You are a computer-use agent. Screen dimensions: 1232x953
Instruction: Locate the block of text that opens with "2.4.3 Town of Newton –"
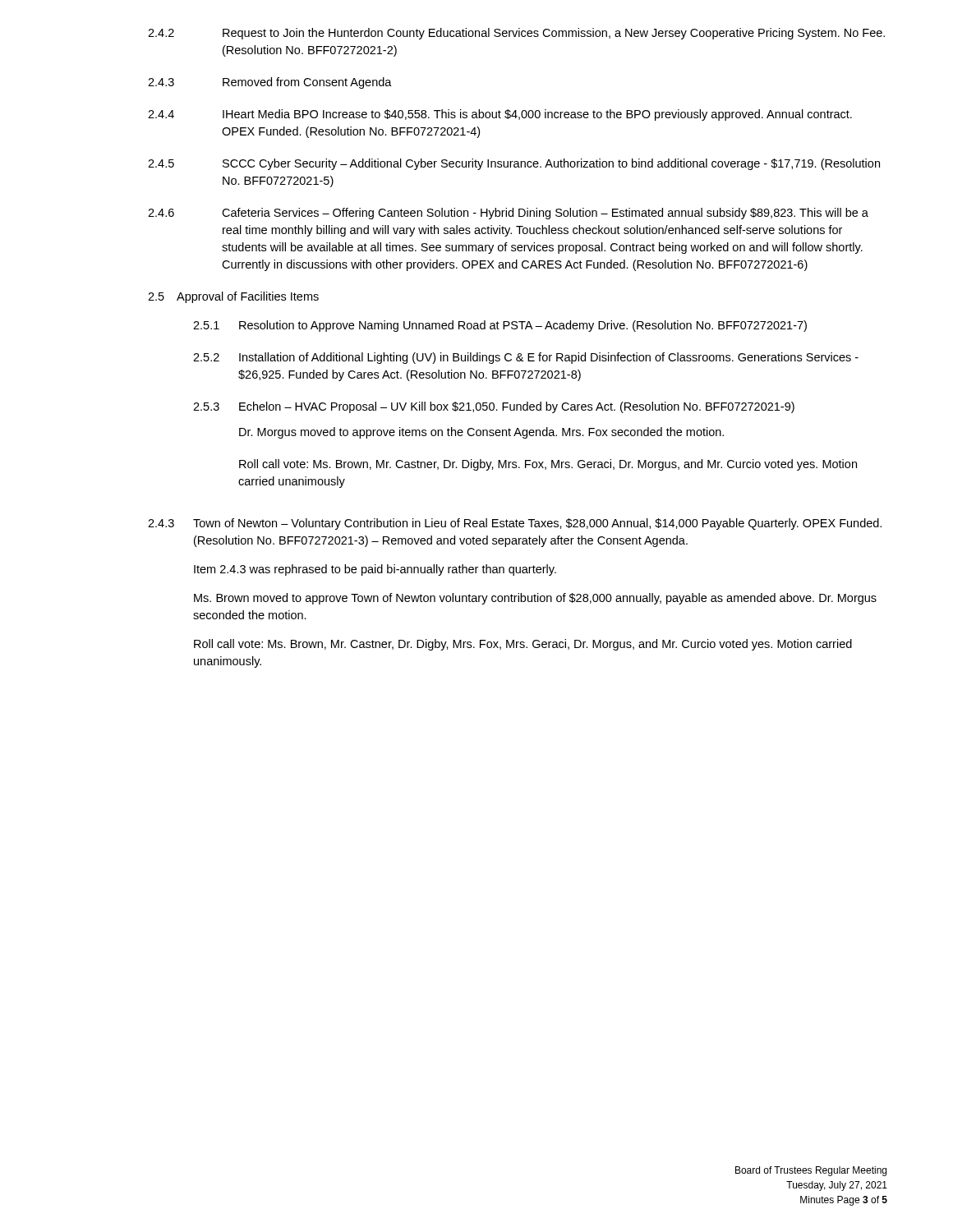pyautogui.click(x=518, y=532)
